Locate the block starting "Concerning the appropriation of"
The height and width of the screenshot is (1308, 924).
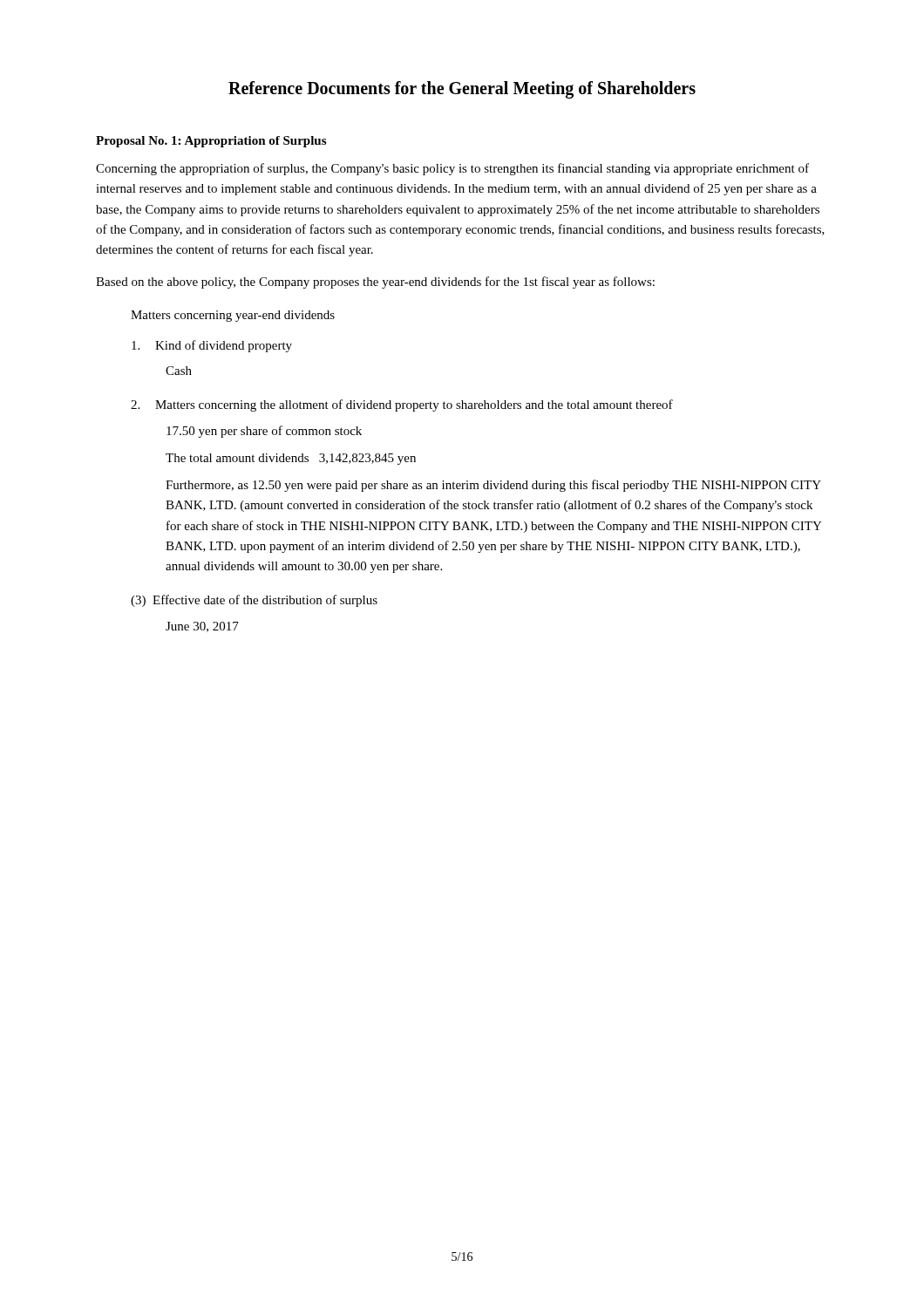pyautogui.click(x=460, y=209)
